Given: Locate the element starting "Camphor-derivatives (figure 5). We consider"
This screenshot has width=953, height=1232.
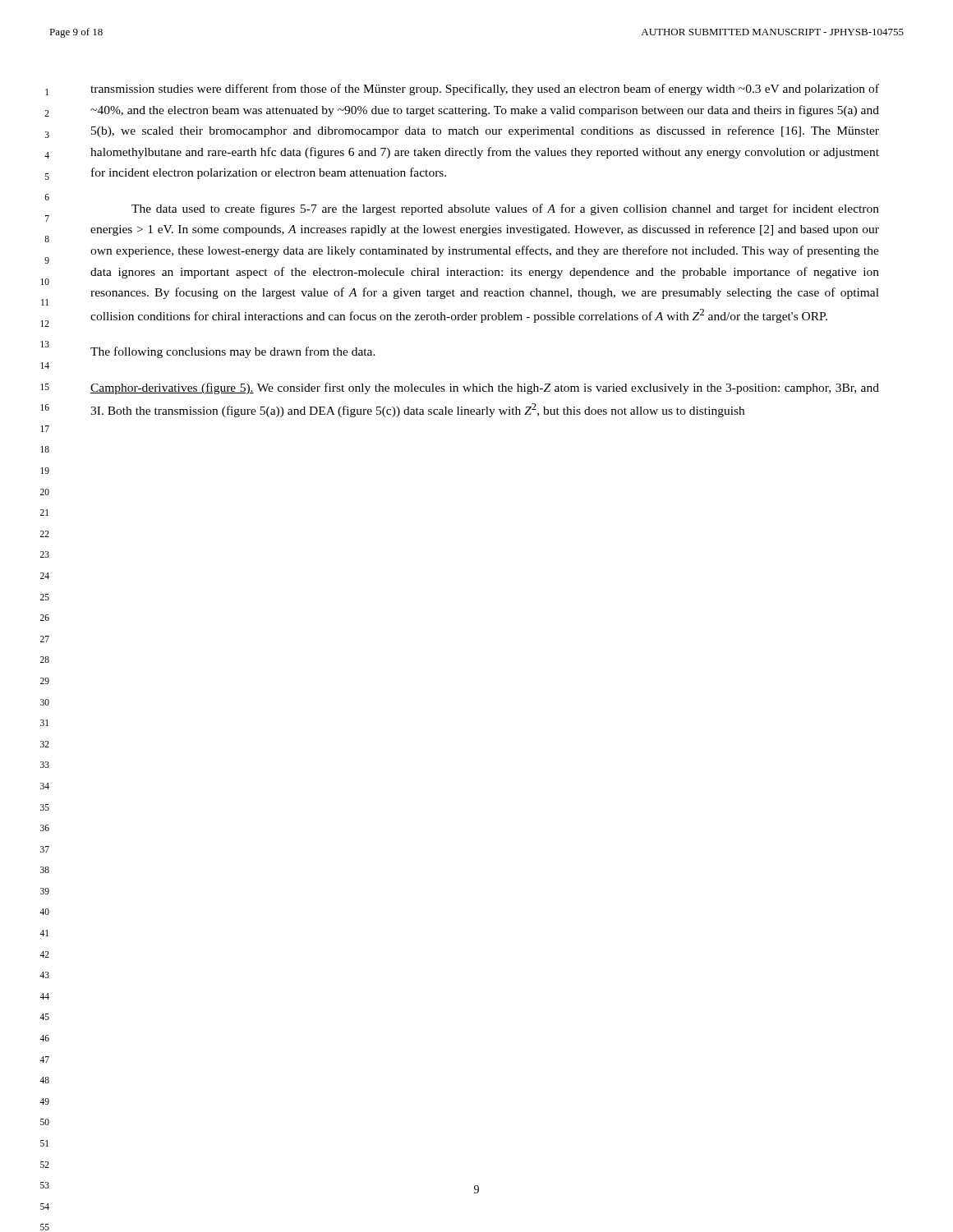Looking at the screenshot, I should [485, 399].
